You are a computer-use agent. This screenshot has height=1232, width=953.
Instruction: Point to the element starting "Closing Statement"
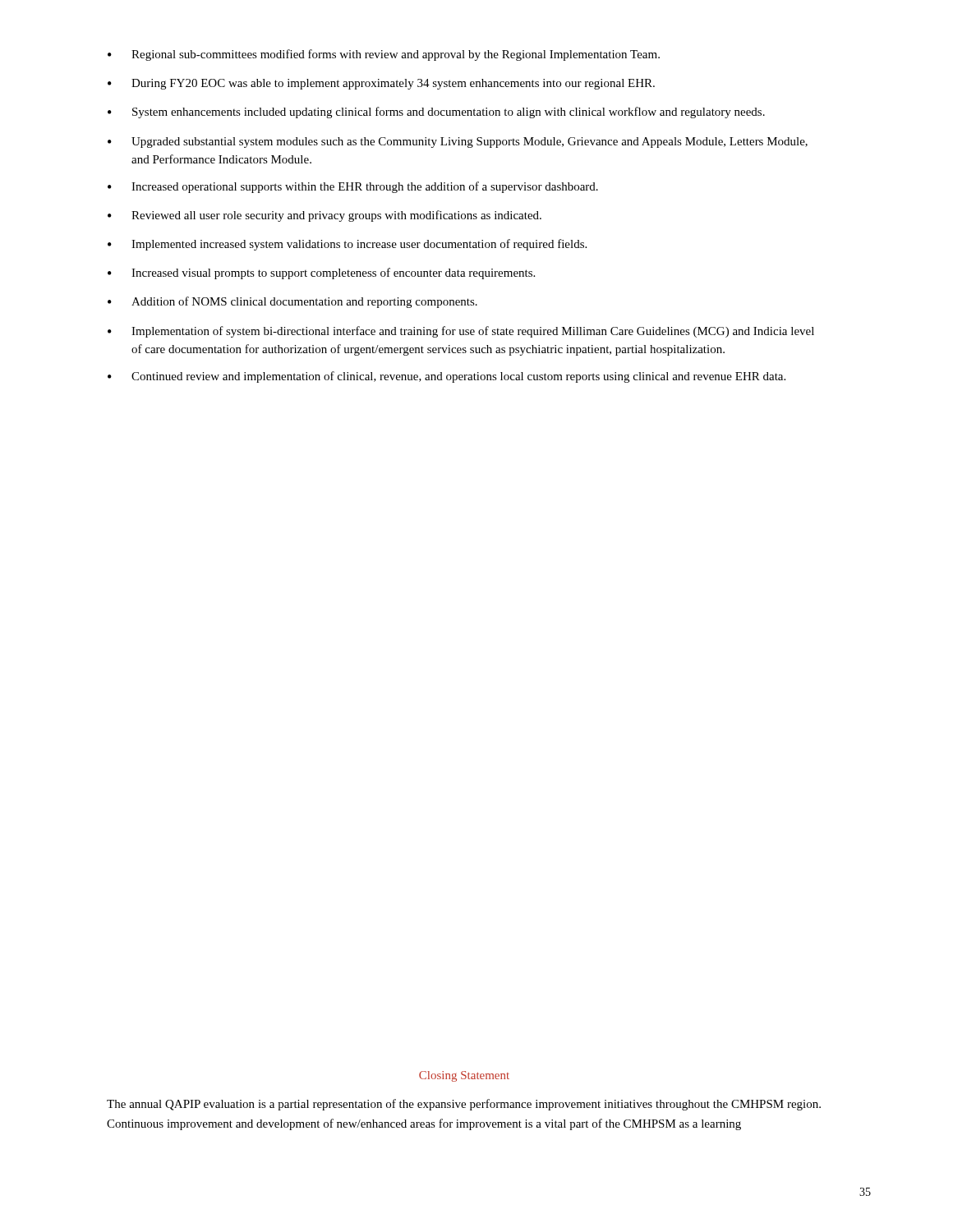click(464, 1075)
